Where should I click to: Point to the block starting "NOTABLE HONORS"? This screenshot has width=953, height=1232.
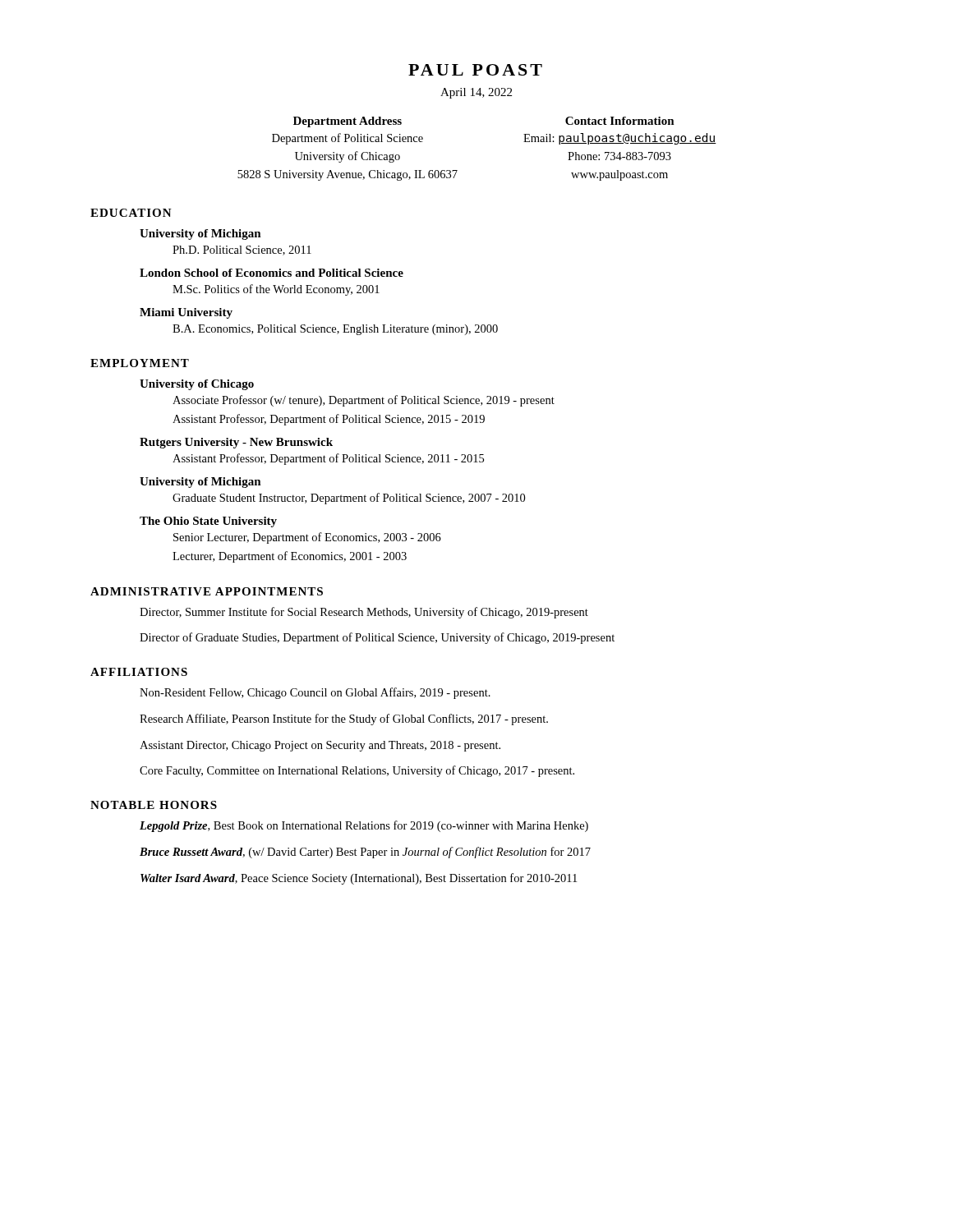click(x=154, y=805)
